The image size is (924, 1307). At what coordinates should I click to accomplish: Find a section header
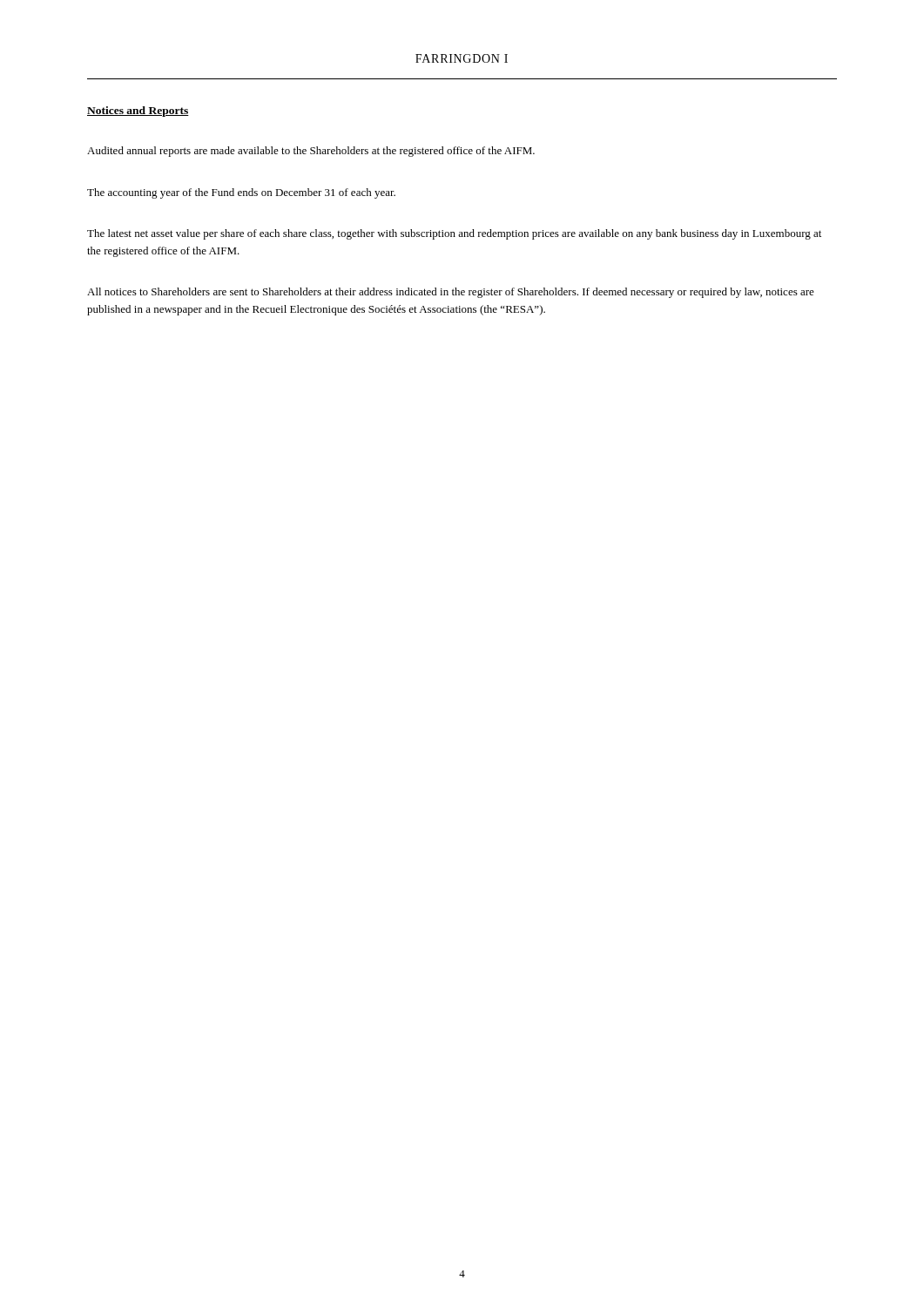pos(138,111)
